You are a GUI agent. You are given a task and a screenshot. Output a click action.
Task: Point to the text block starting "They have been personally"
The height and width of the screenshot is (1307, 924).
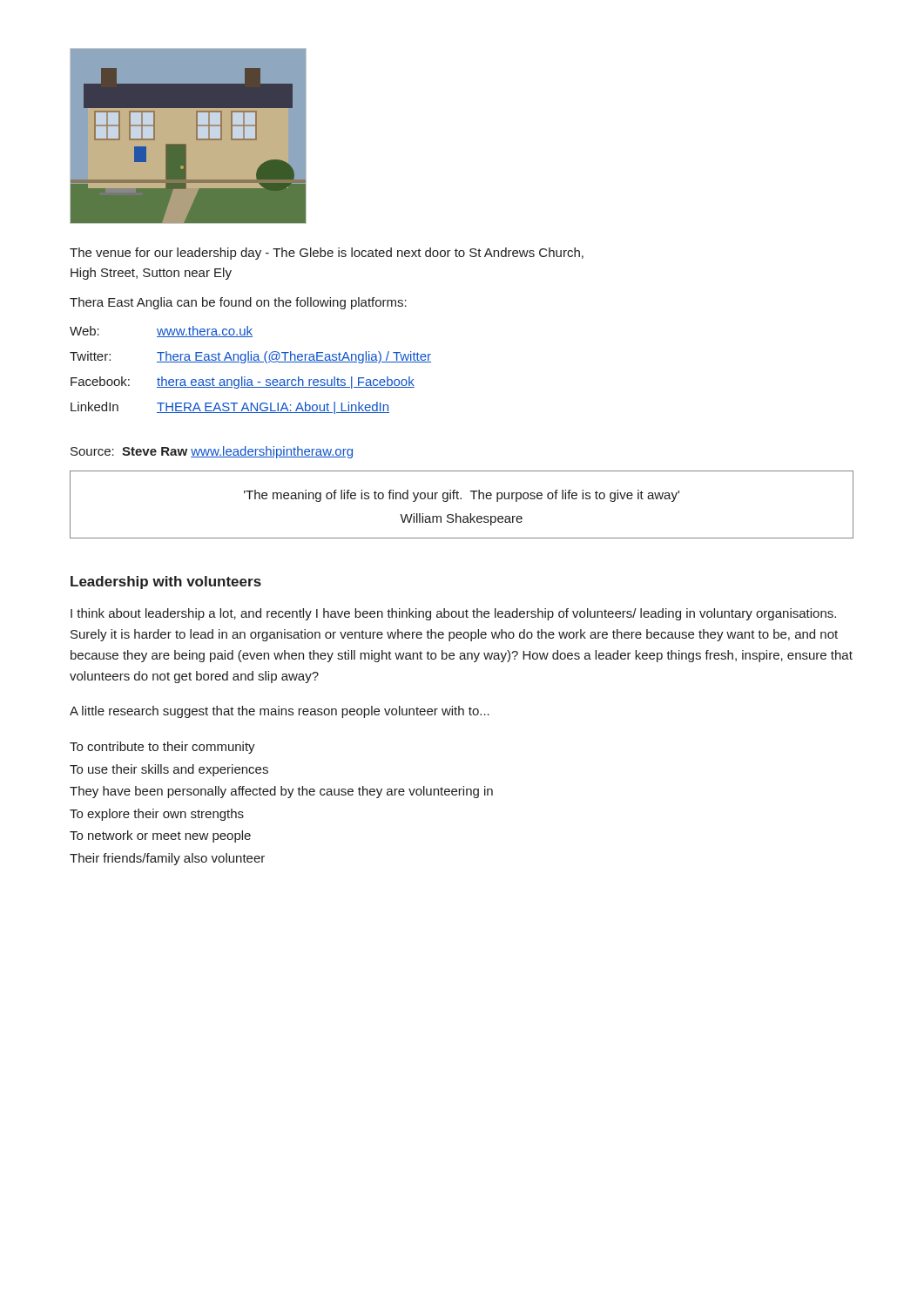point(282,791)
